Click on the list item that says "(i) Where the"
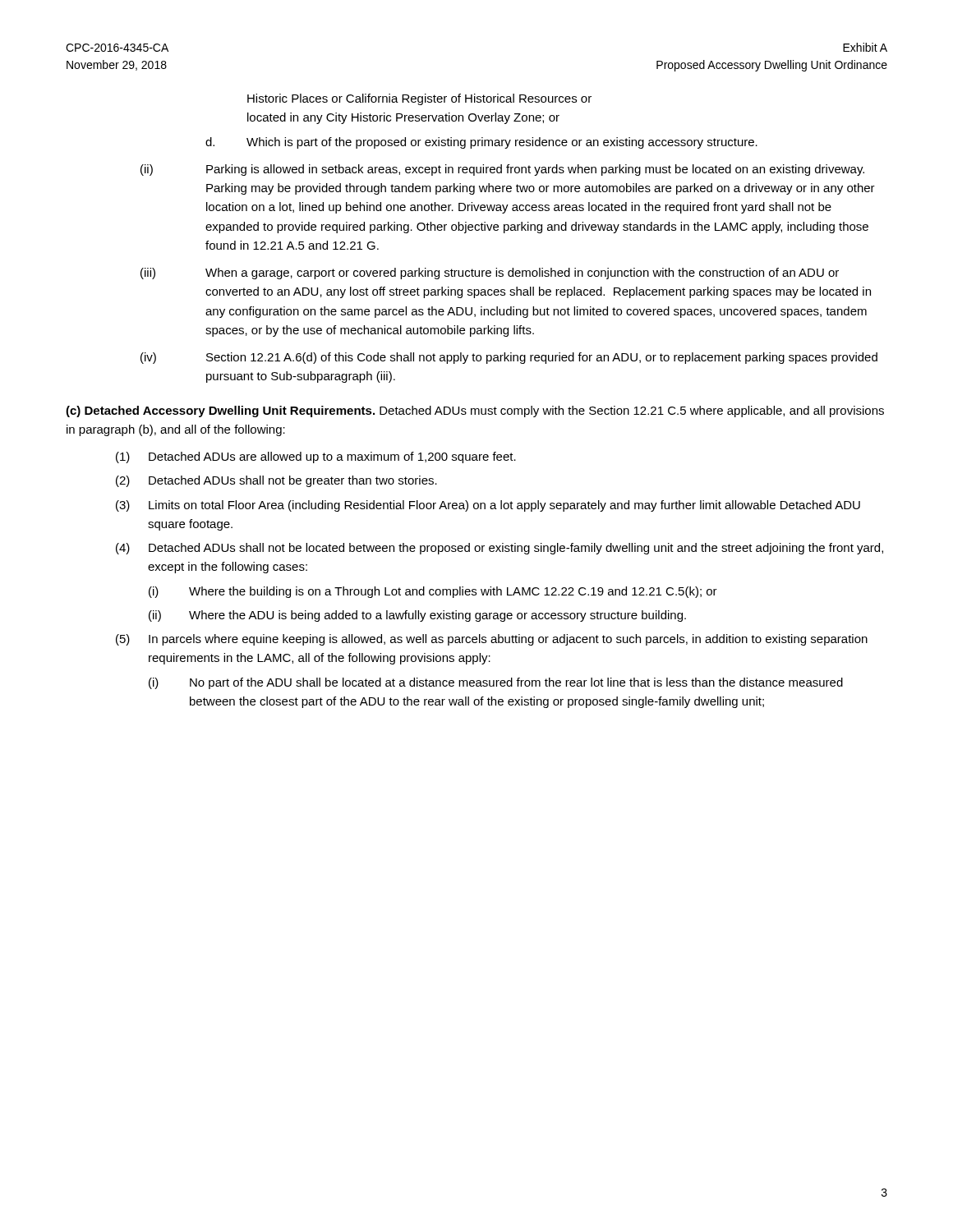This screenshot has width=953, height=1232. point(518,591)
